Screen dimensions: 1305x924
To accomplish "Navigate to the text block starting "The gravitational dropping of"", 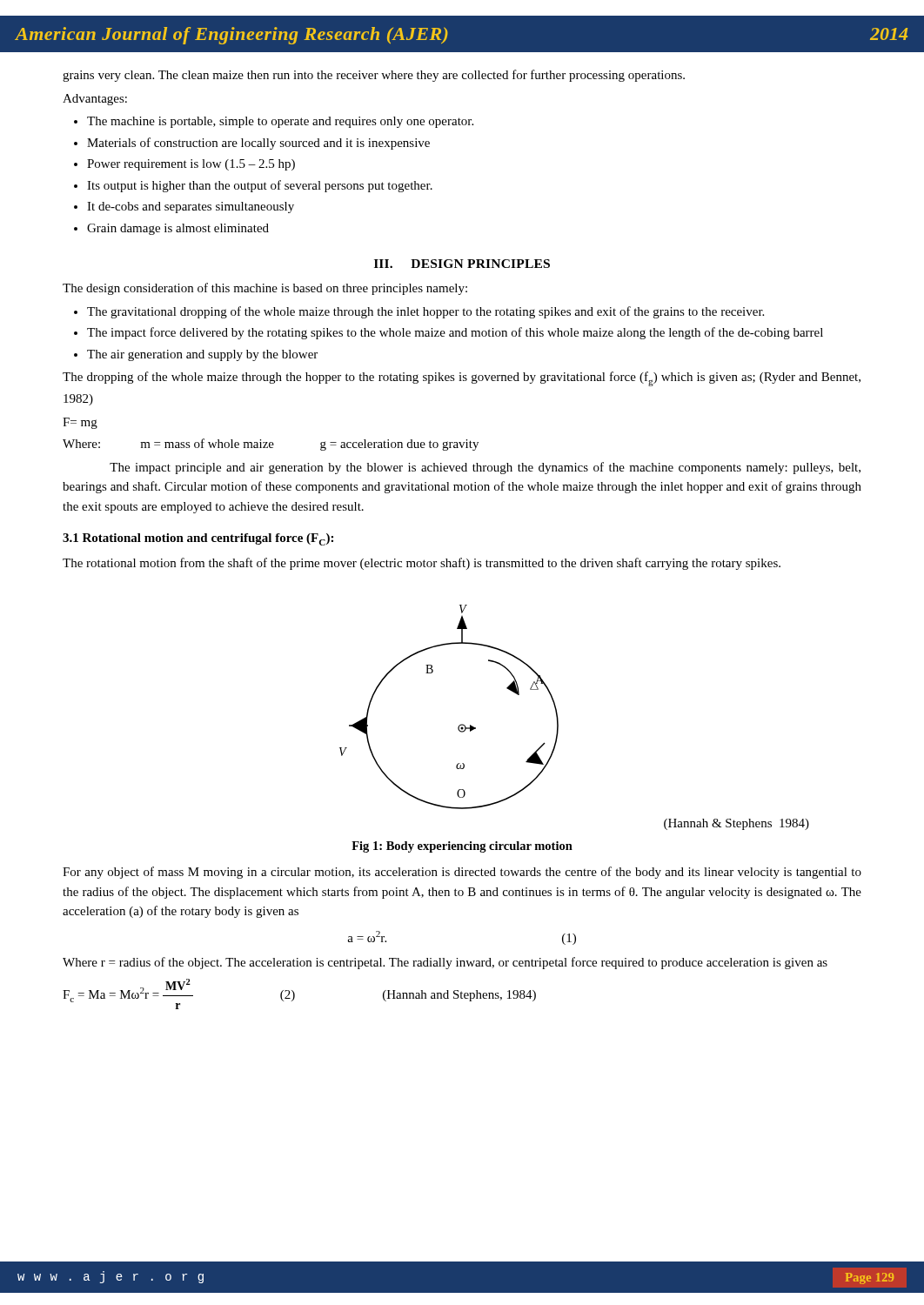I will 426,311.
